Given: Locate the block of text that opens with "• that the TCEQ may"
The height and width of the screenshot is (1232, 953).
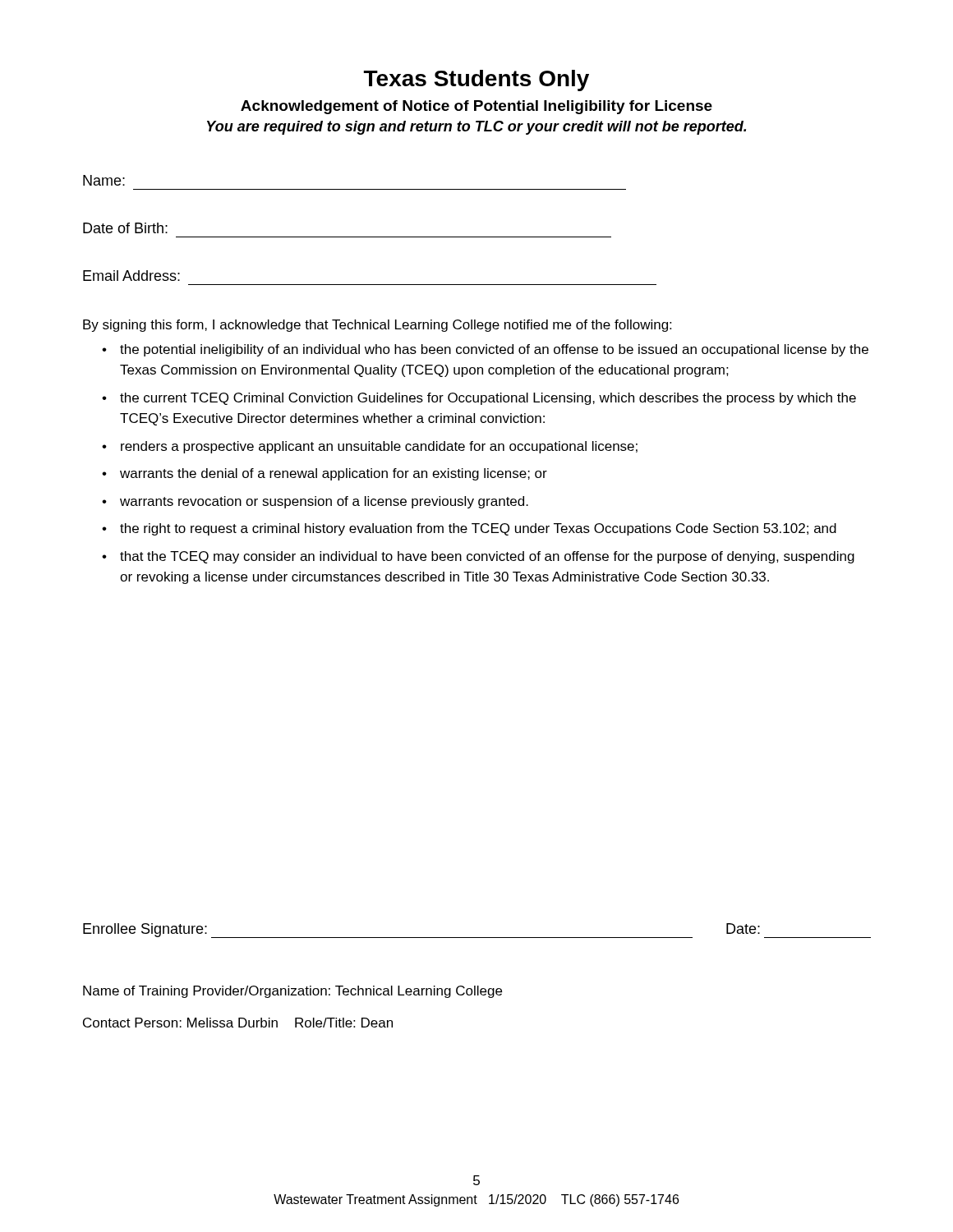Looking at the screenshot, I should click(486, 567).
